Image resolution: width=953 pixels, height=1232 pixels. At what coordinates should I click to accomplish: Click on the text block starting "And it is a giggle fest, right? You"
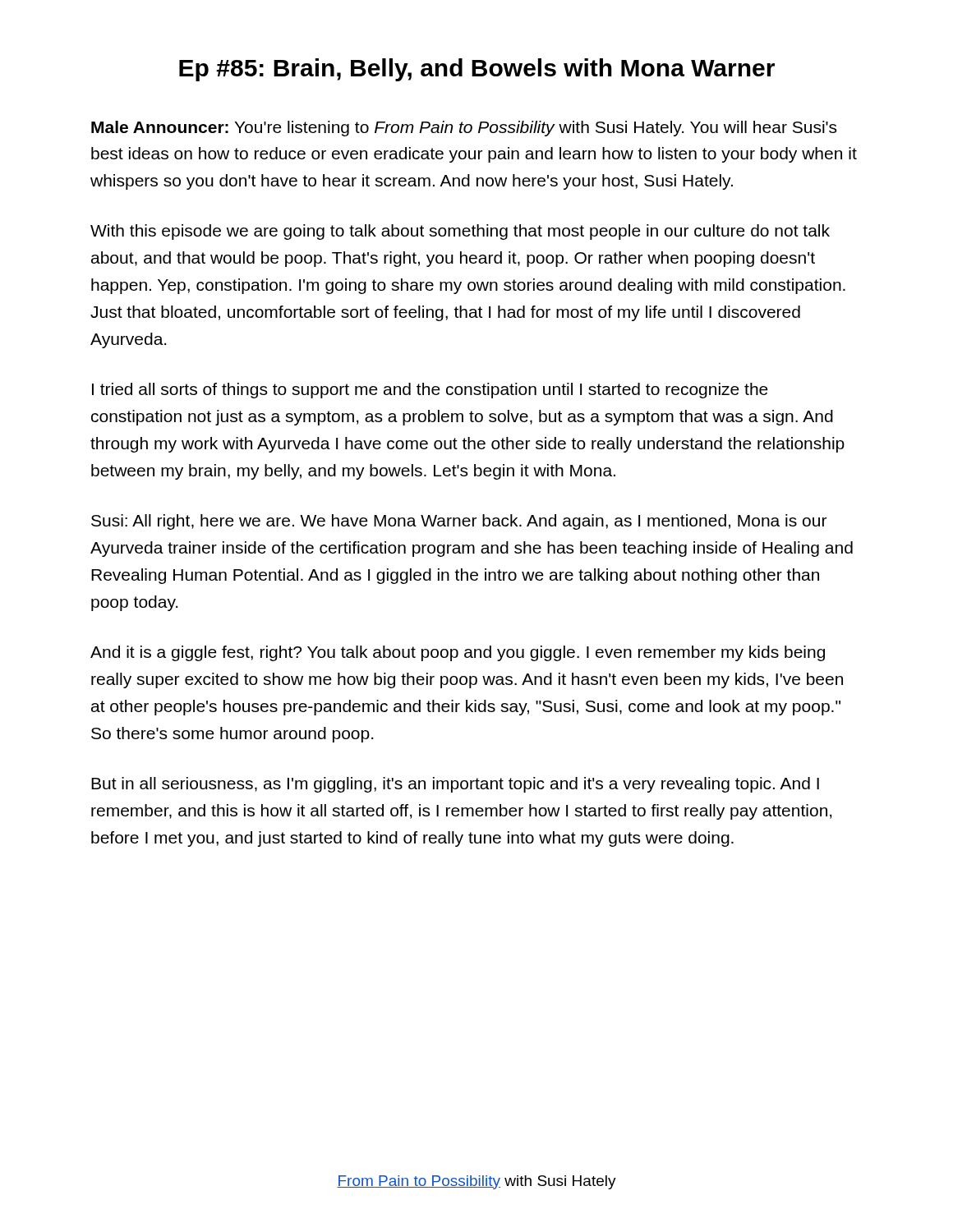pyautogui.click(x=467, y=692)
